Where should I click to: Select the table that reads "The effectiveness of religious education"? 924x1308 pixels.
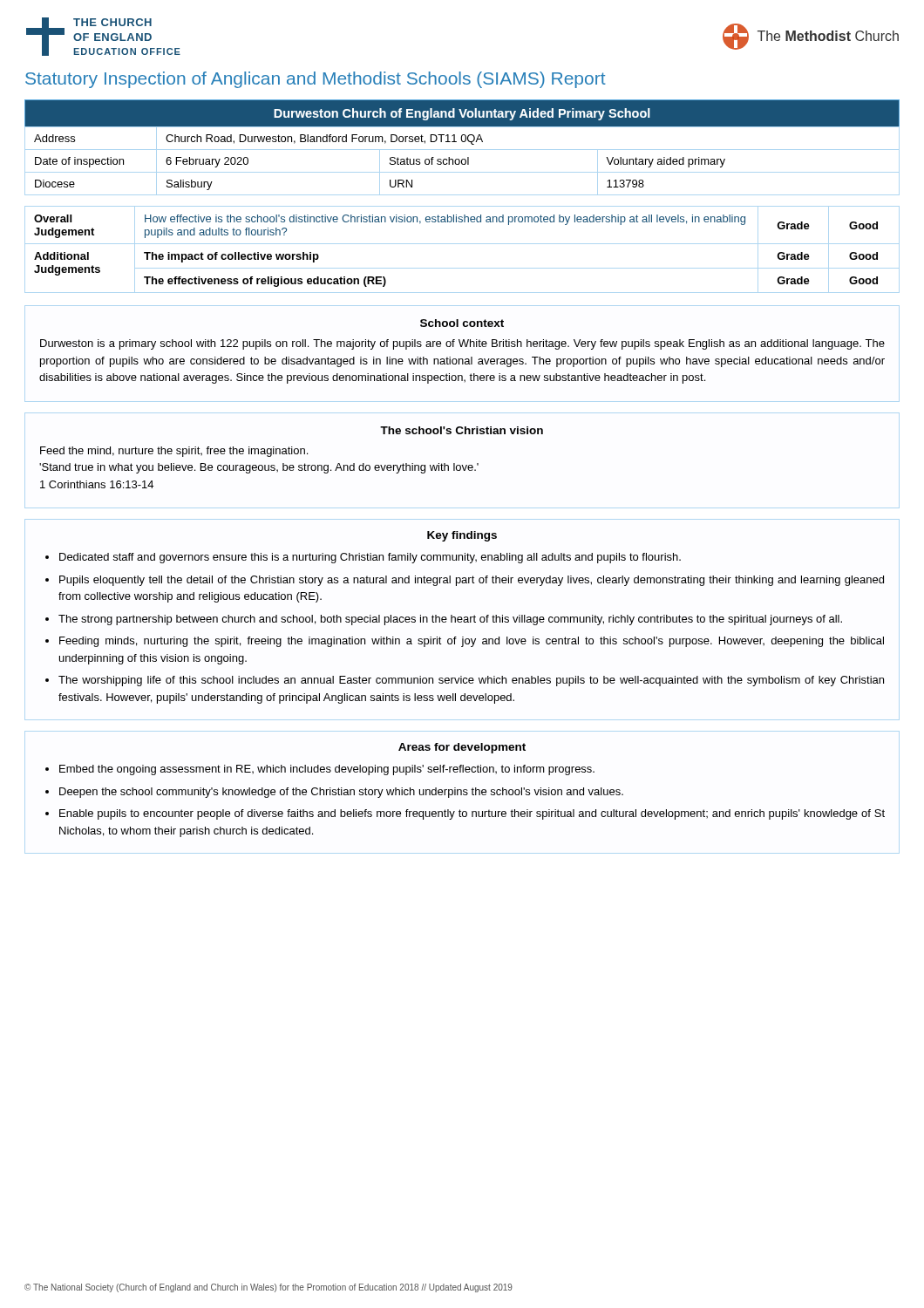462,250
